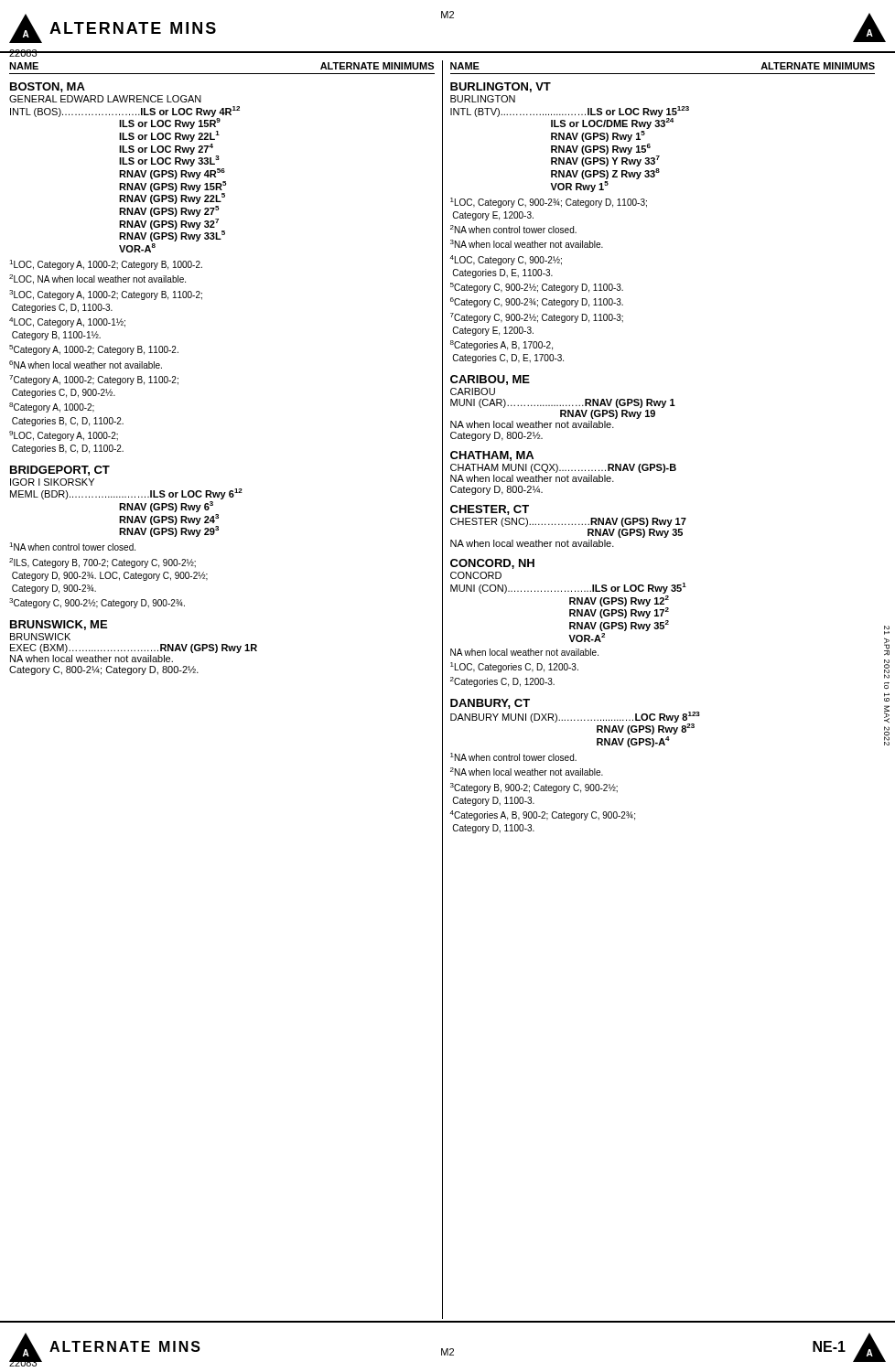The height and width of the screenshot is (1372, 895).
Task: Find the region starting "BURLINGTON INTL (BTV)...………..........……ILS or LOC Rwy"
Action: (570, 142)
